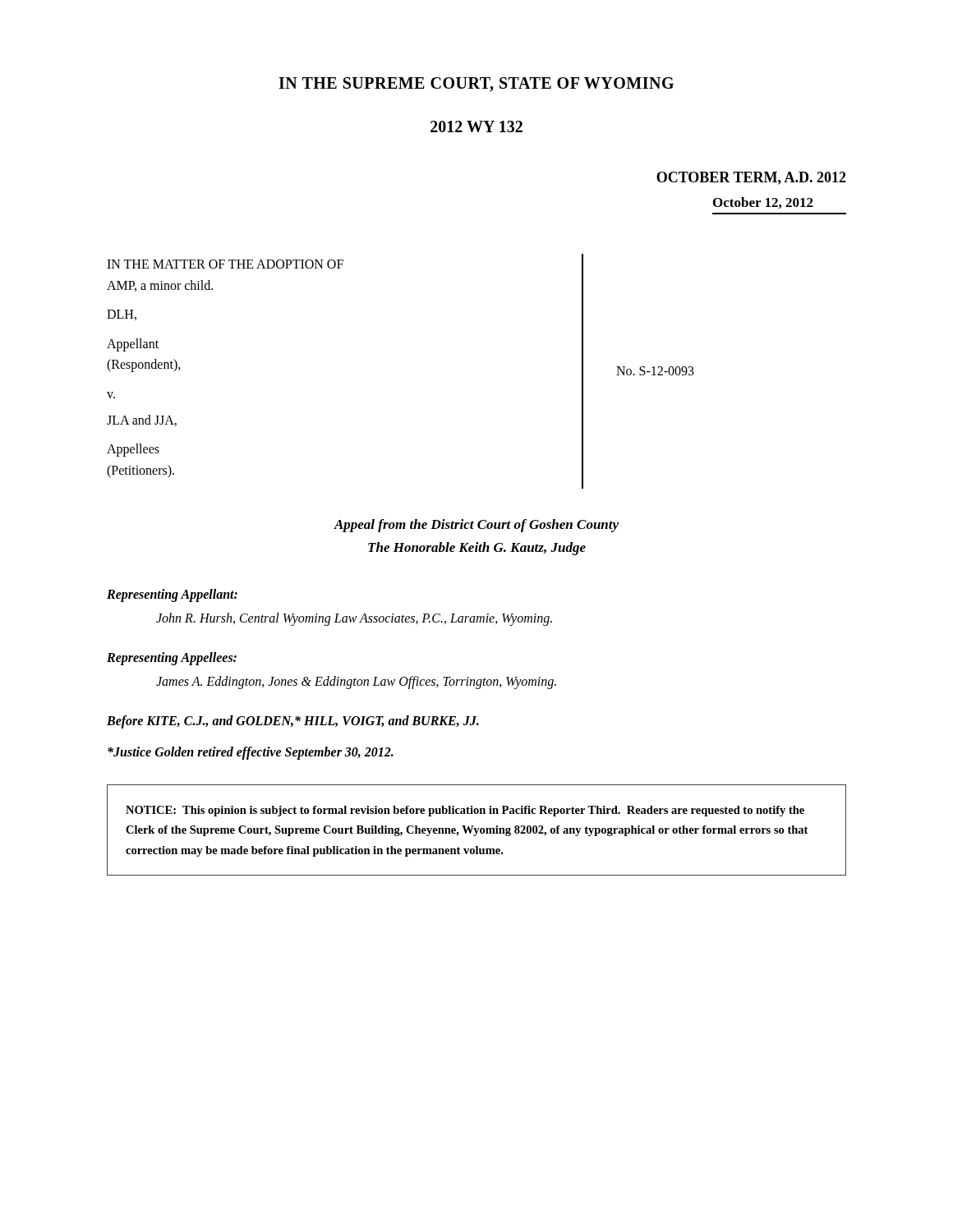This screenshot has height=1232, width=953.
Task: Navigate to the block starting "OCTOBER TERM, A.D. 2012"
Action: (751, 178)
